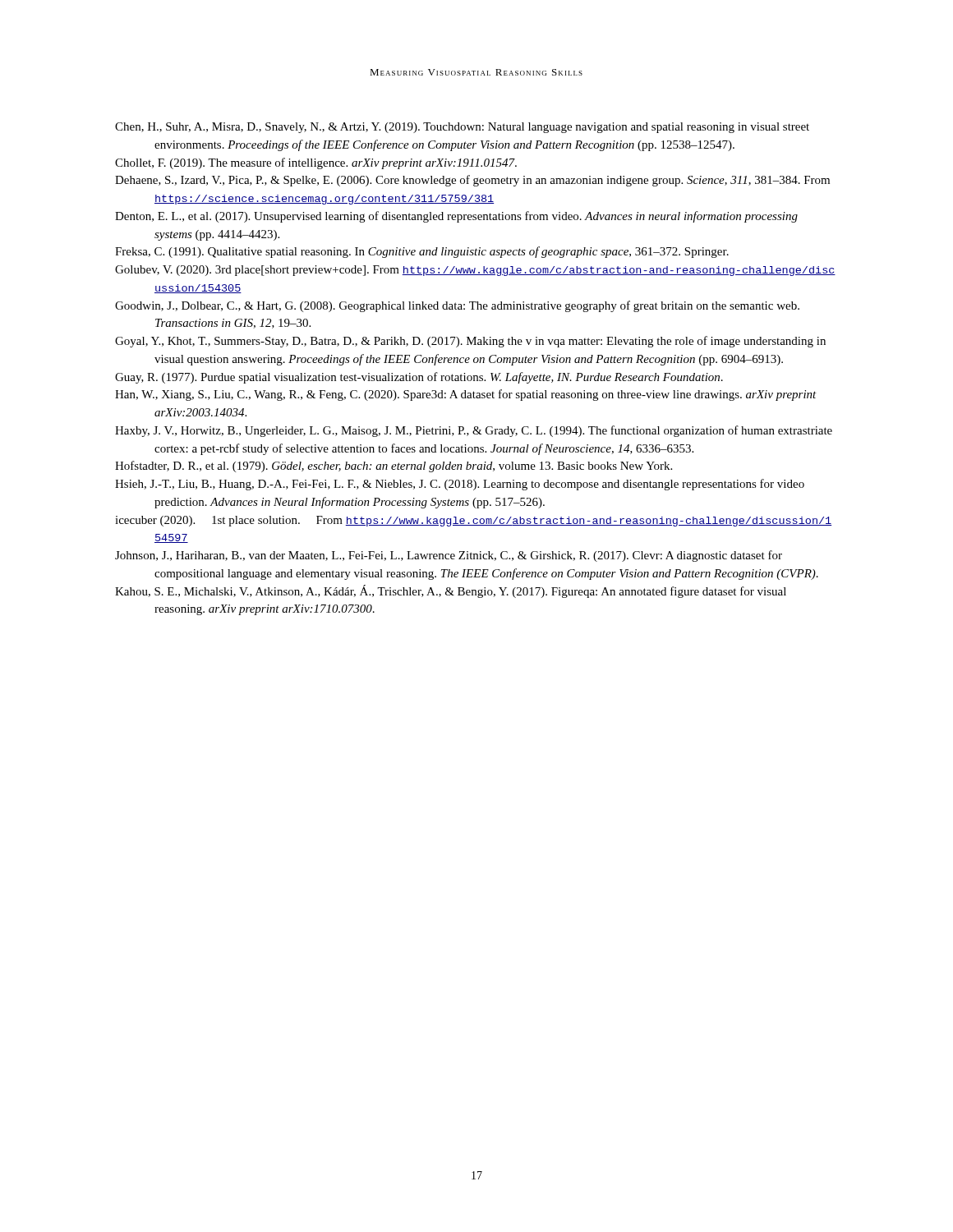Select the text block starting "Chollet, F. (2019). The"

tap(316, 162)
